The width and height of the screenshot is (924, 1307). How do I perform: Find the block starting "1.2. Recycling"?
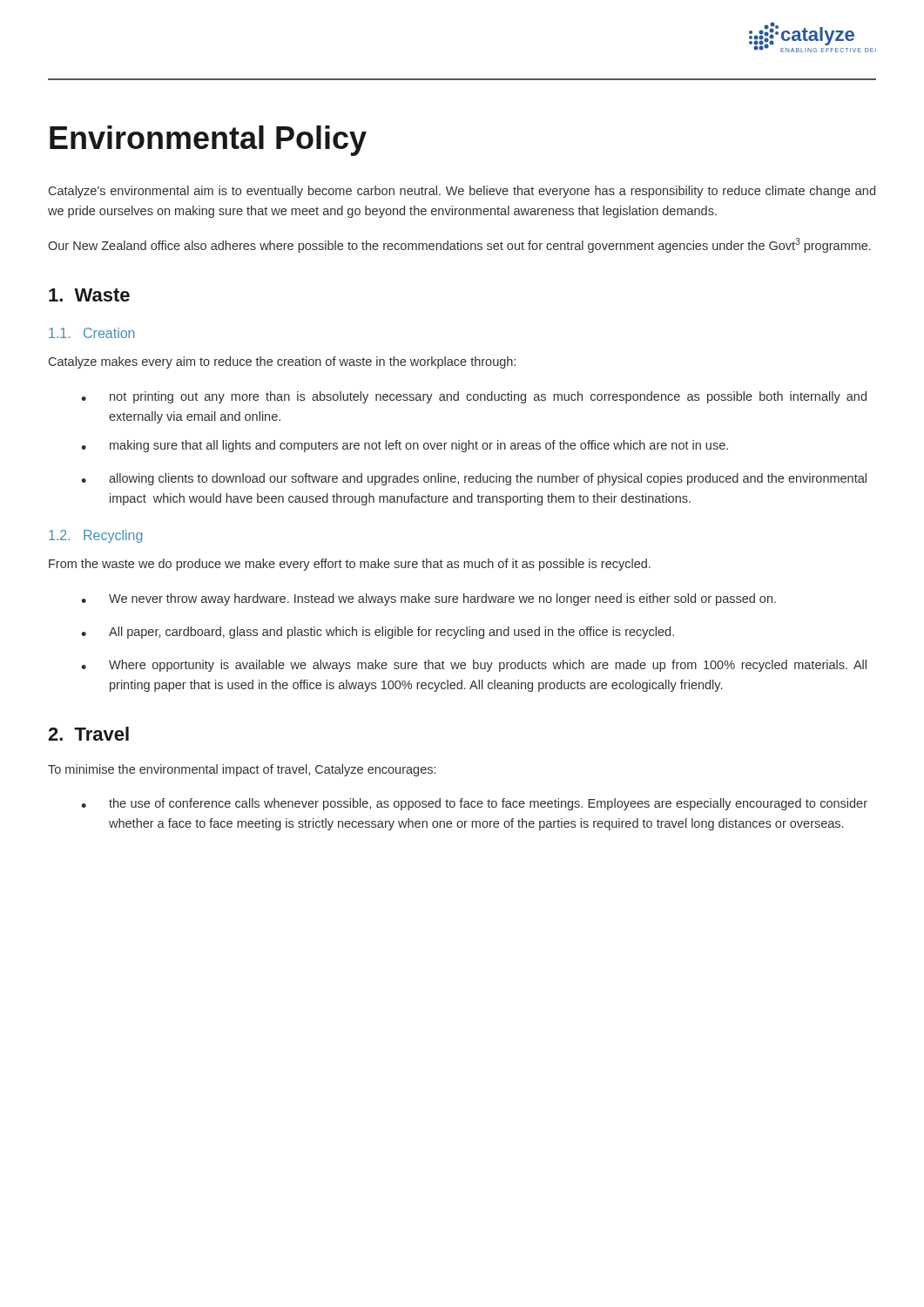[95, 536]
